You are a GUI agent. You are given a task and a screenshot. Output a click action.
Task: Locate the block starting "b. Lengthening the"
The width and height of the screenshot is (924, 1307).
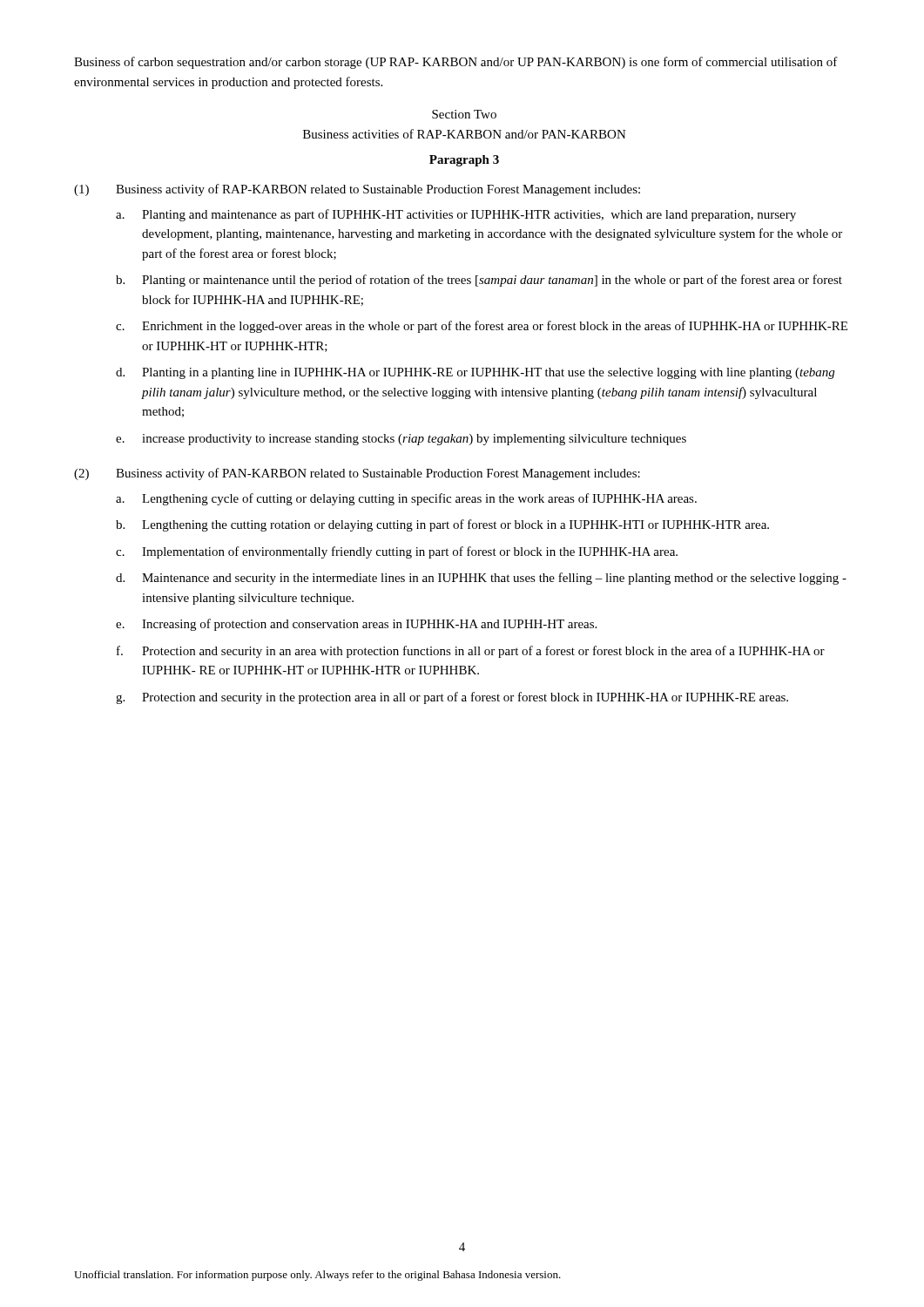485,525
